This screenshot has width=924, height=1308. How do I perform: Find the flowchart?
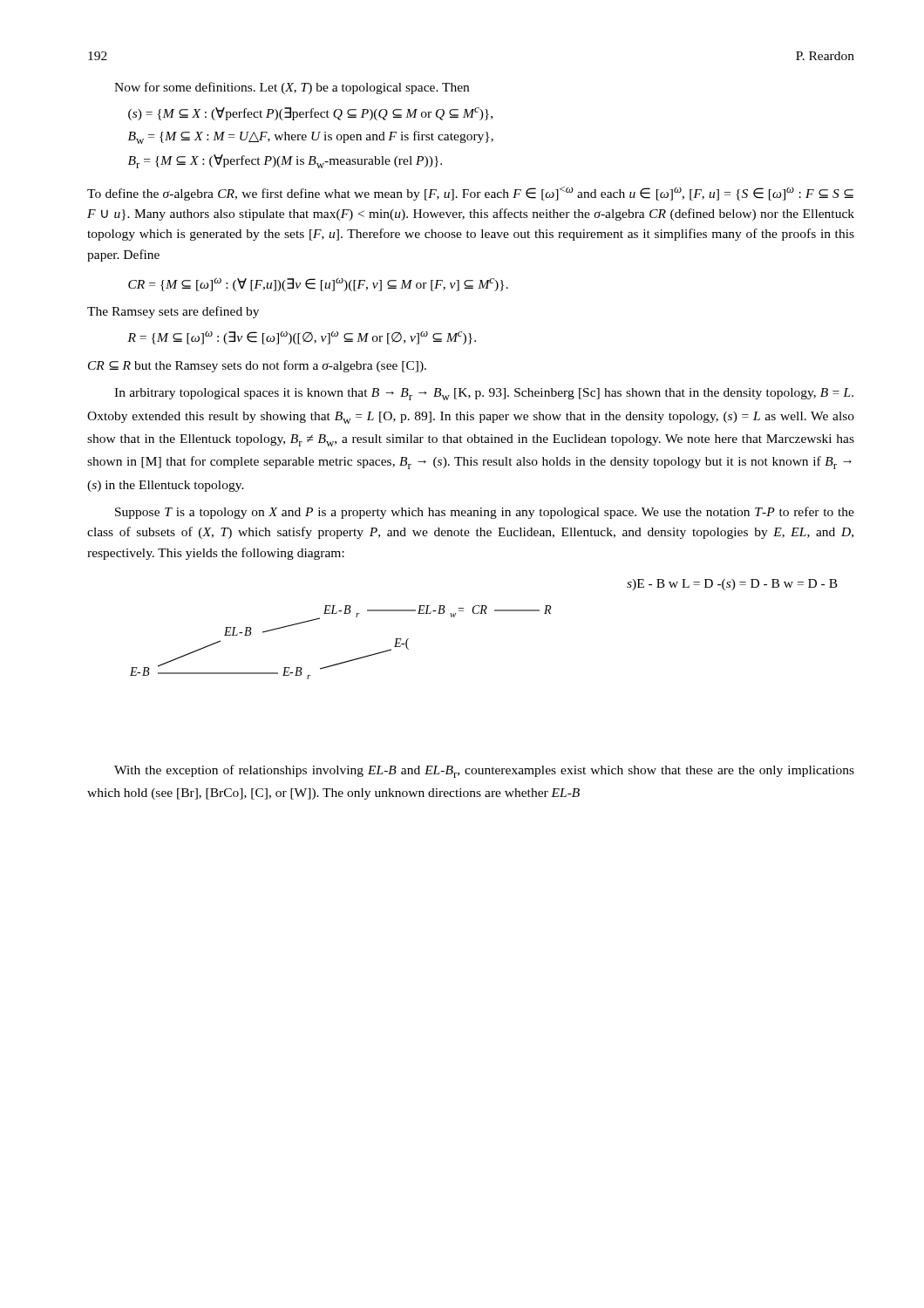coord(471,660)
